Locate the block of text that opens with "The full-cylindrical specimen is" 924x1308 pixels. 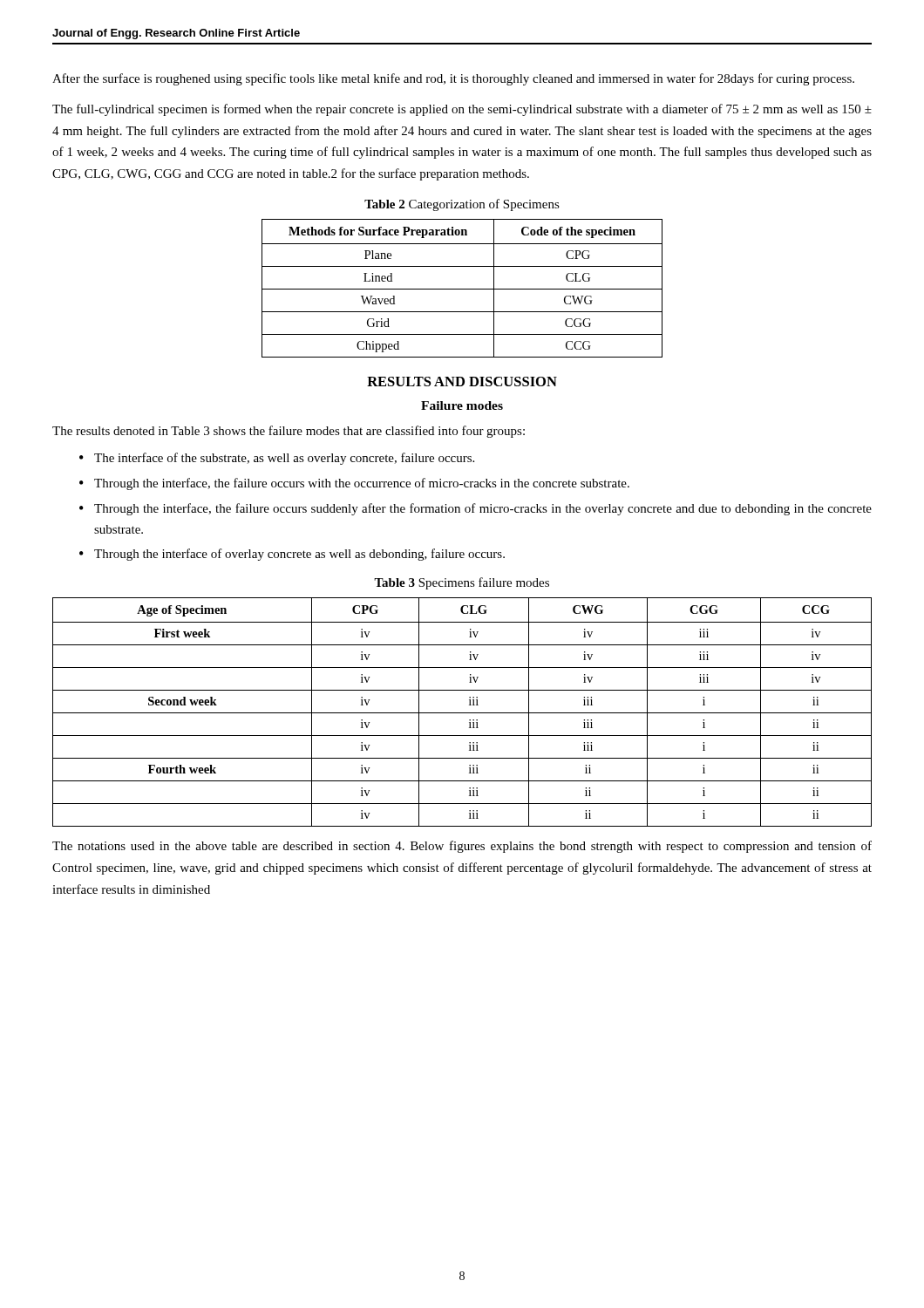462,141
